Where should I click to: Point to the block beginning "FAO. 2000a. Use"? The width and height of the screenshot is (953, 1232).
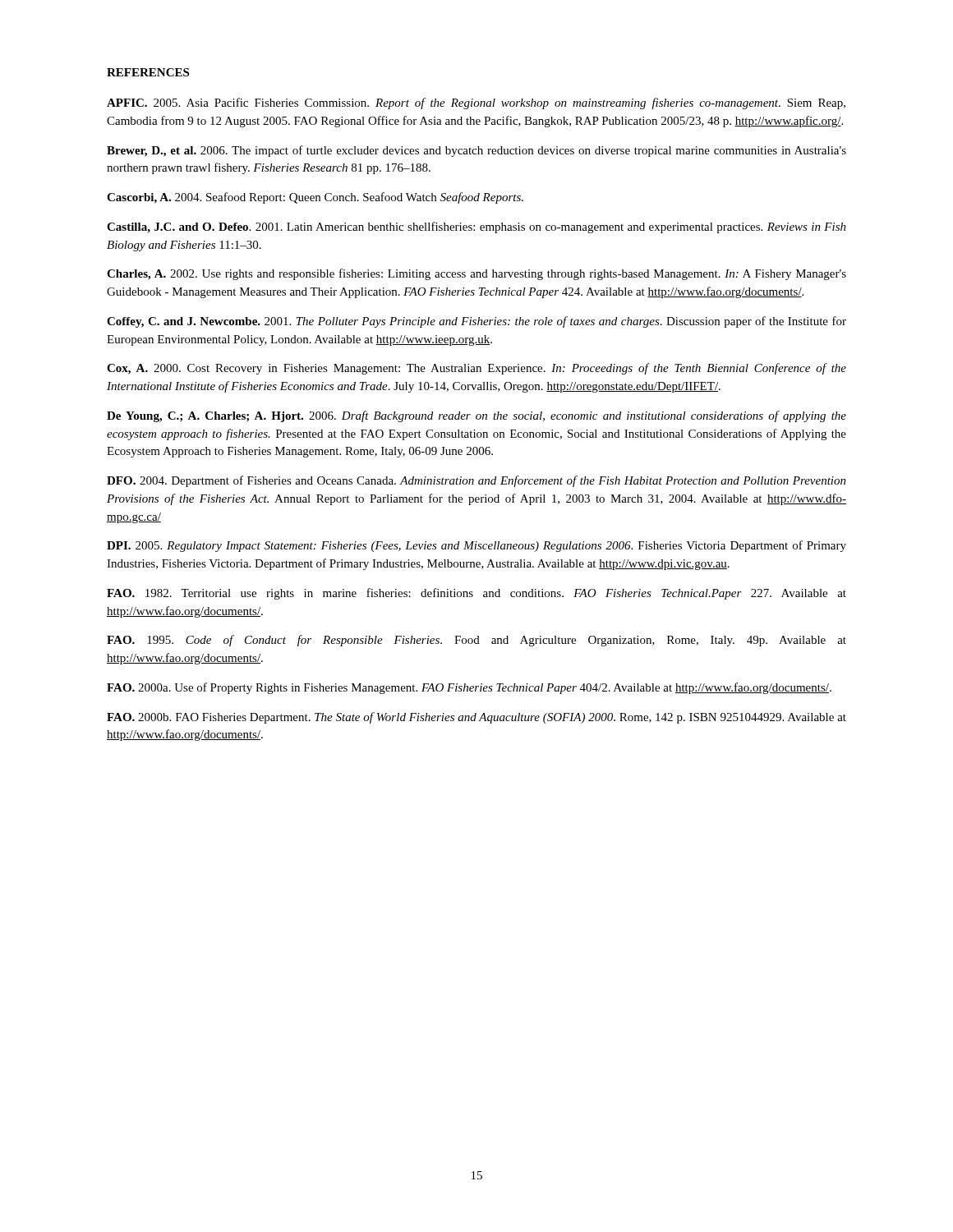pyautogui.click(x=469, y=687)
